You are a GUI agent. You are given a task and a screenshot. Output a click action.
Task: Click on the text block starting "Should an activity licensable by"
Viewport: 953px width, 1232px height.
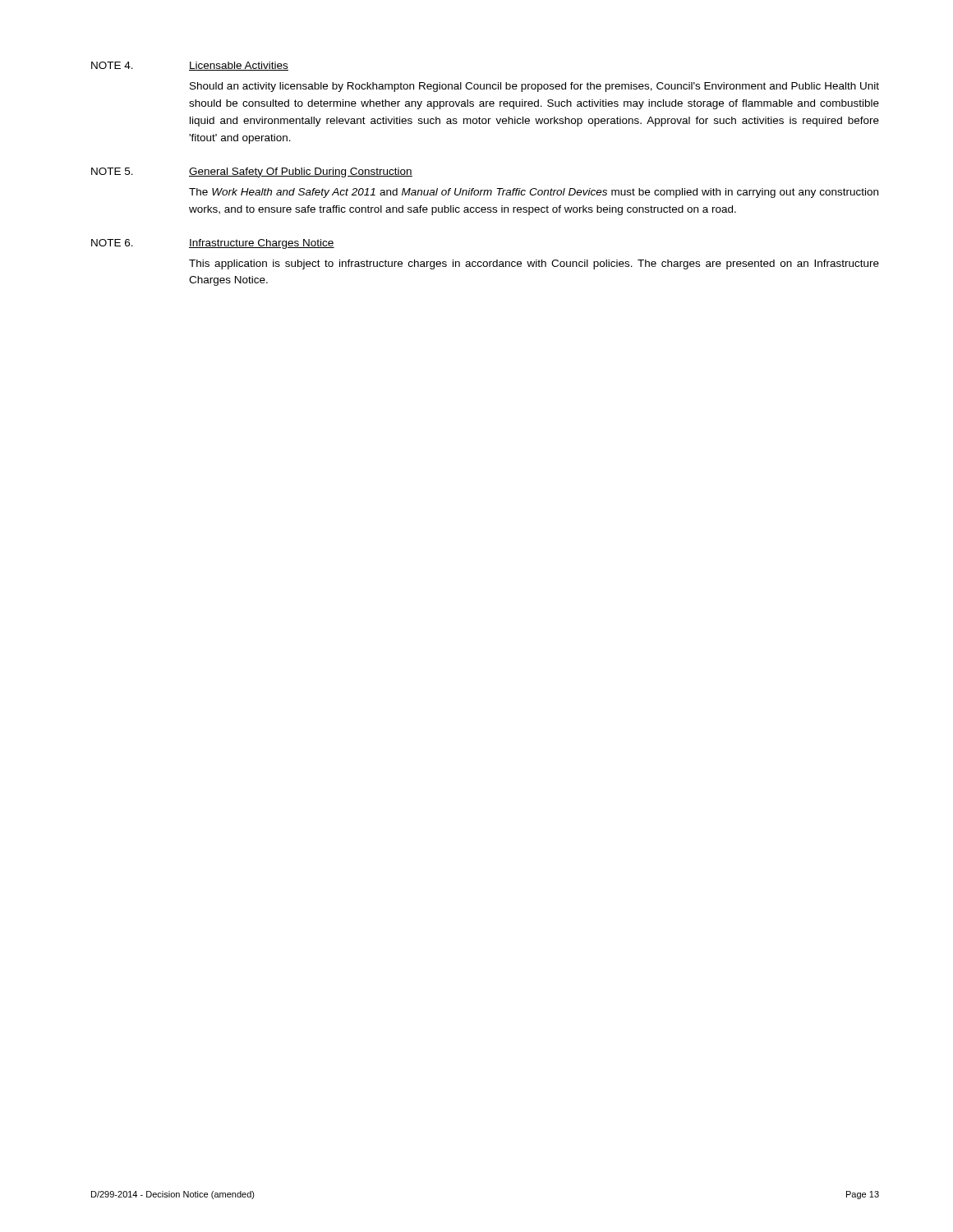[534, 112]
